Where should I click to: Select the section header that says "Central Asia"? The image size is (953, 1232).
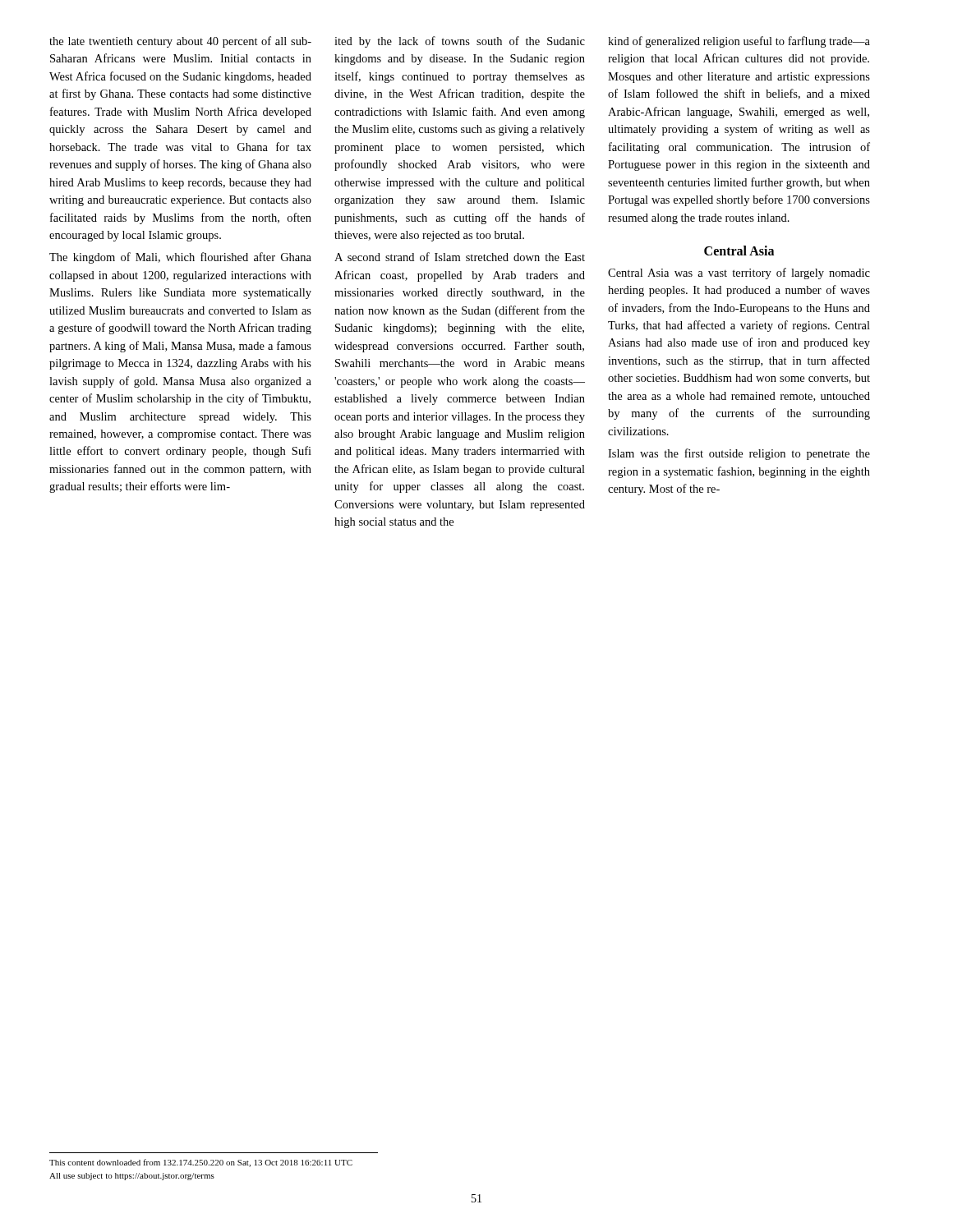click(x=739, y=251)
